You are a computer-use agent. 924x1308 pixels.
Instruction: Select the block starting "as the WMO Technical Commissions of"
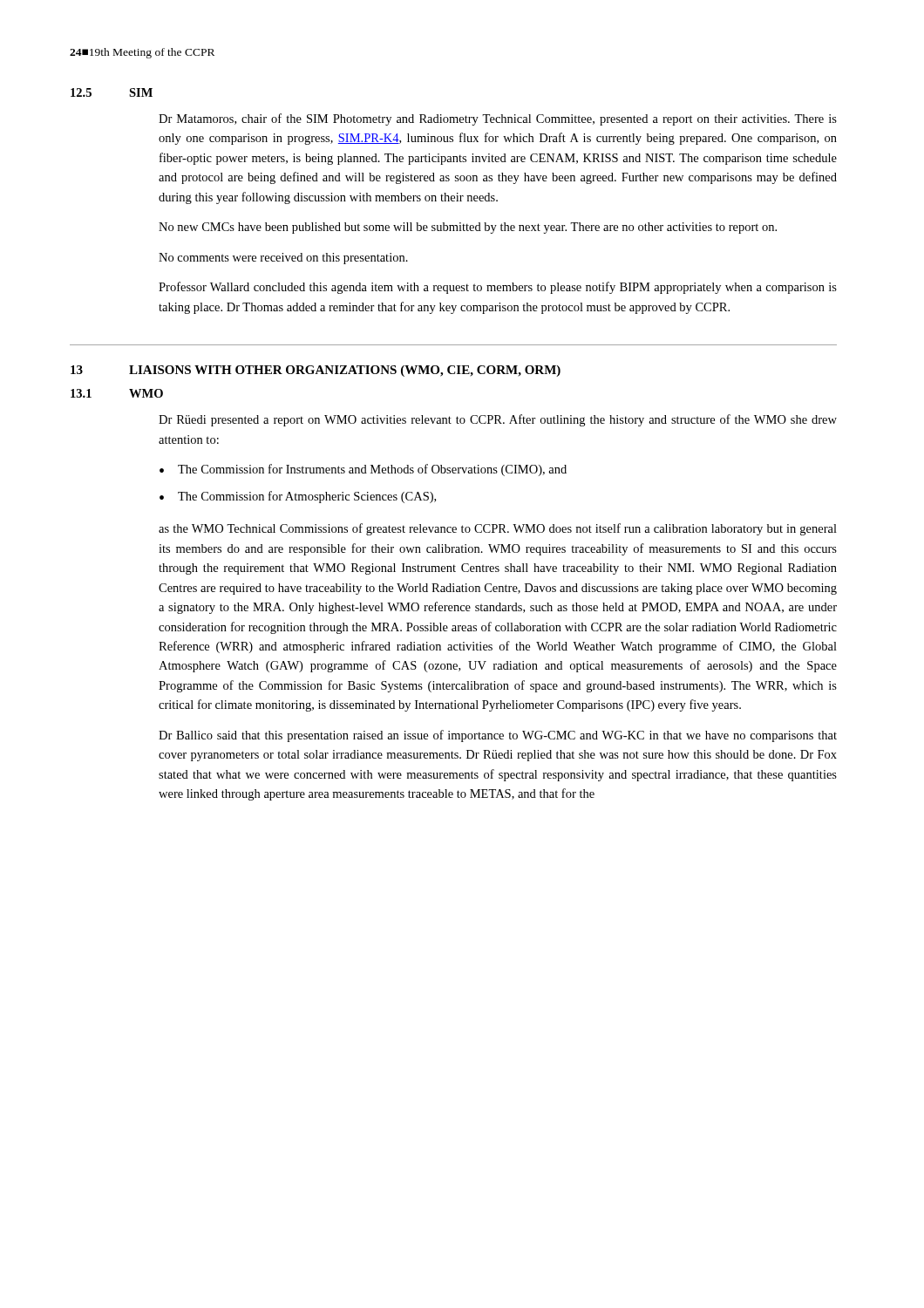498,617
